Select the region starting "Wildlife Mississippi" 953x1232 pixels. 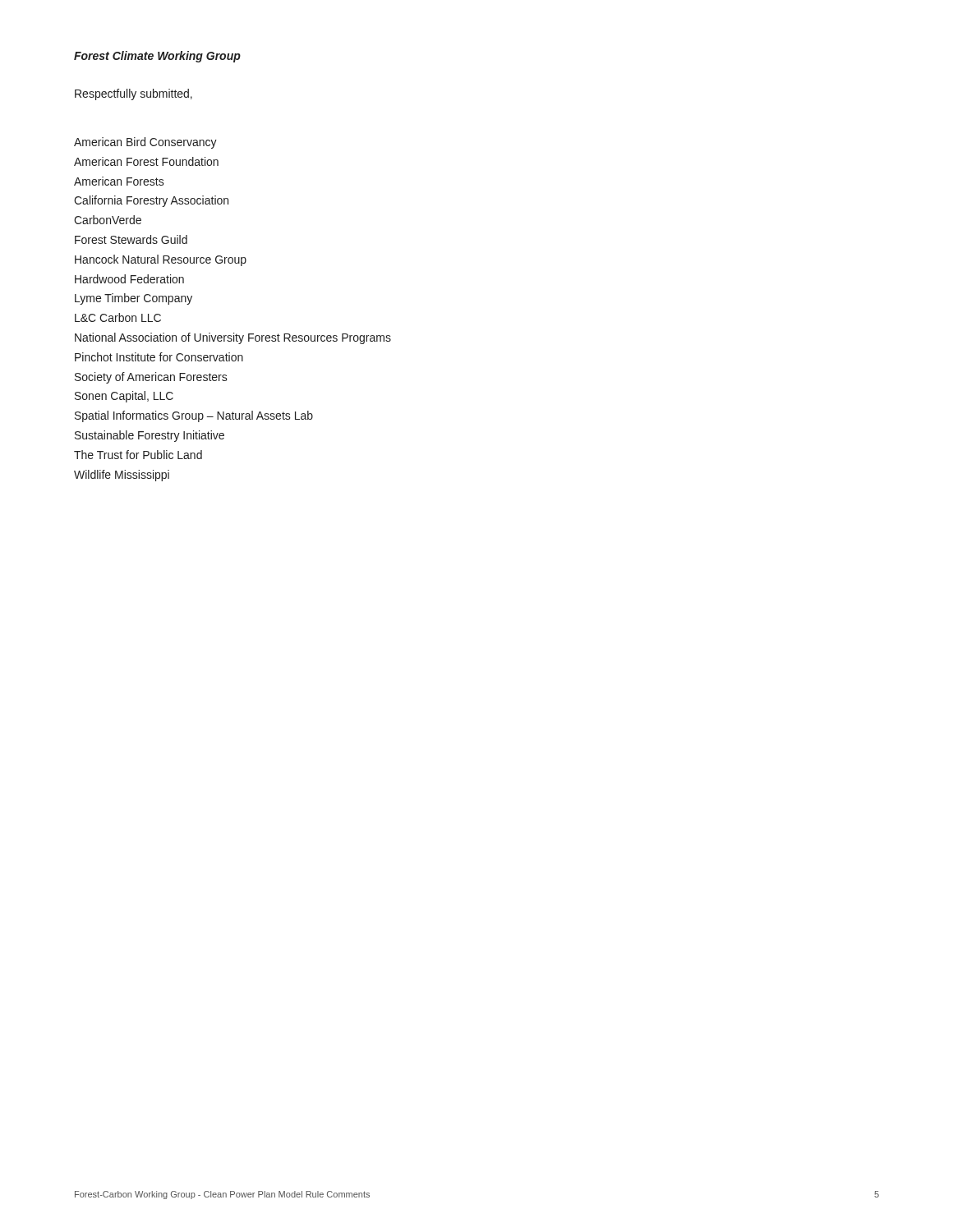[122, 474]
